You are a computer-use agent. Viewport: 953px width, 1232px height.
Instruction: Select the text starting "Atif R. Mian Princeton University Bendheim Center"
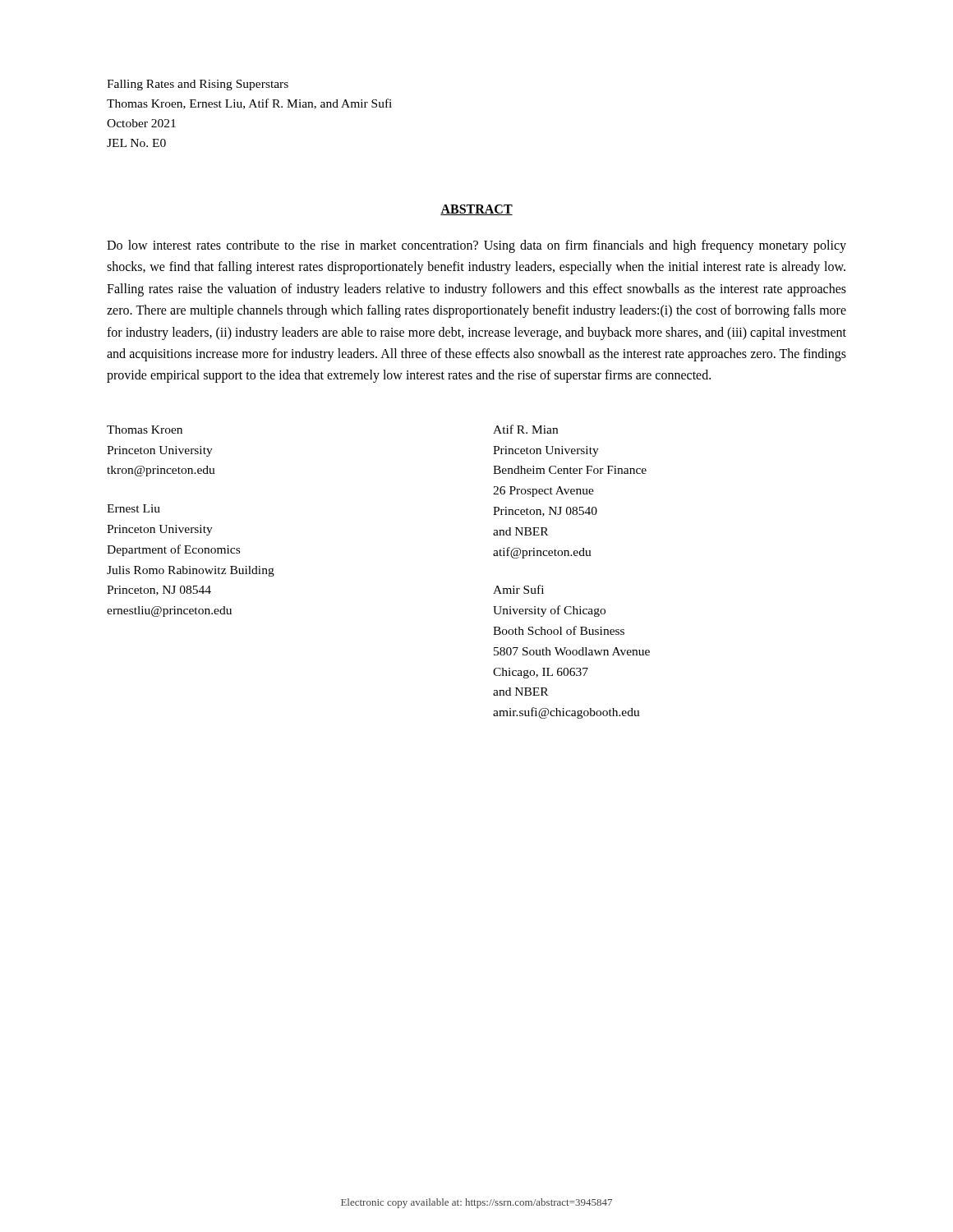coord(570,490)
